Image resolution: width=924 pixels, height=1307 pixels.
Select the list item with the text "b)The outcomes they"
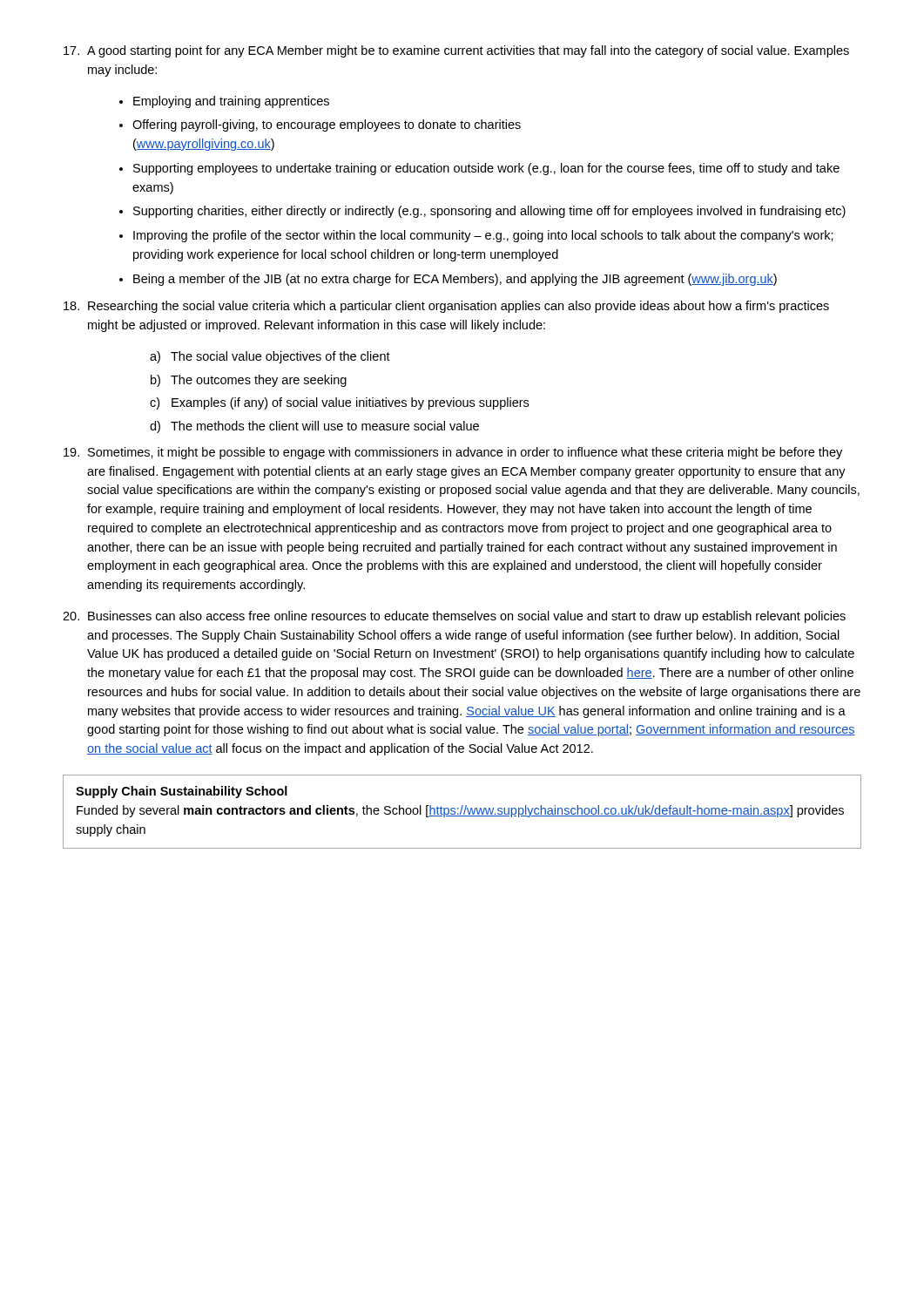point(248,380)
